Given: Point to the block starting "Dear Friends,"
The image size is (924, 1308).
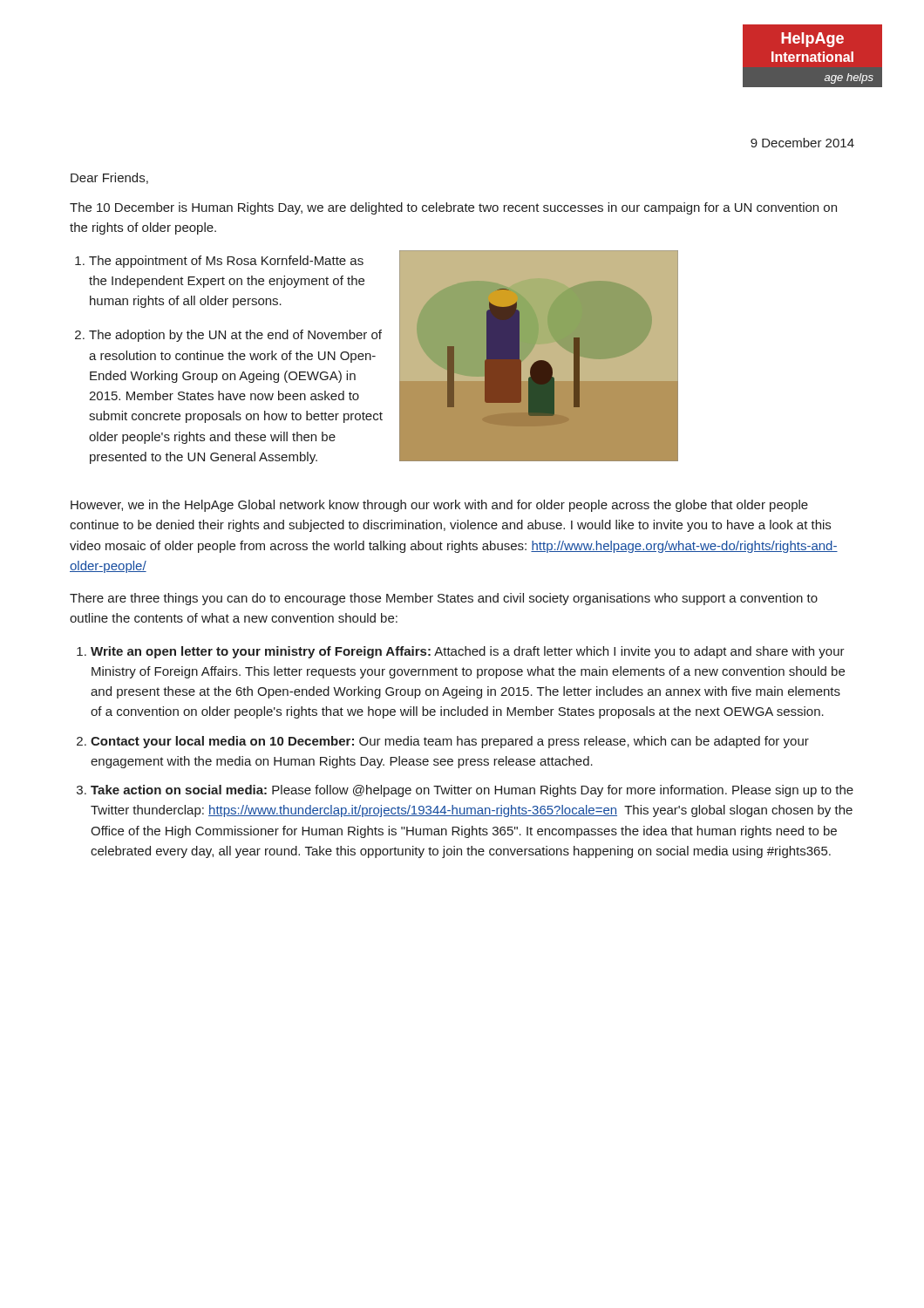Looking at the screenshot, I should 109,177.
